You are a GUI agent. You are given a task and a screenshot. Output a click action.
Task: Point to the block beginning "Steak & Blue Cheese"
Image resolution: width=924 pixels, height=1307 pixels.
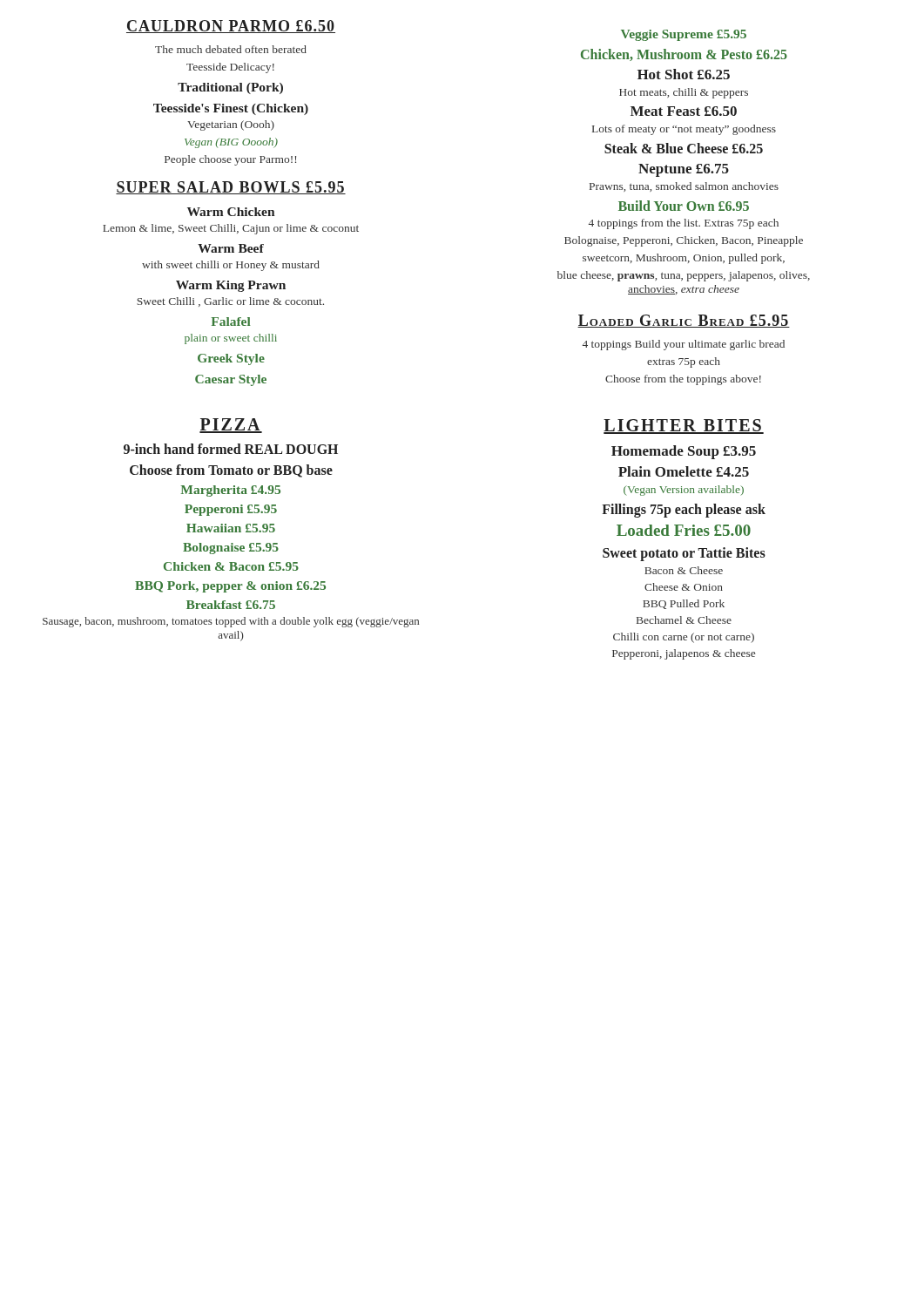(x=684, y=149)
